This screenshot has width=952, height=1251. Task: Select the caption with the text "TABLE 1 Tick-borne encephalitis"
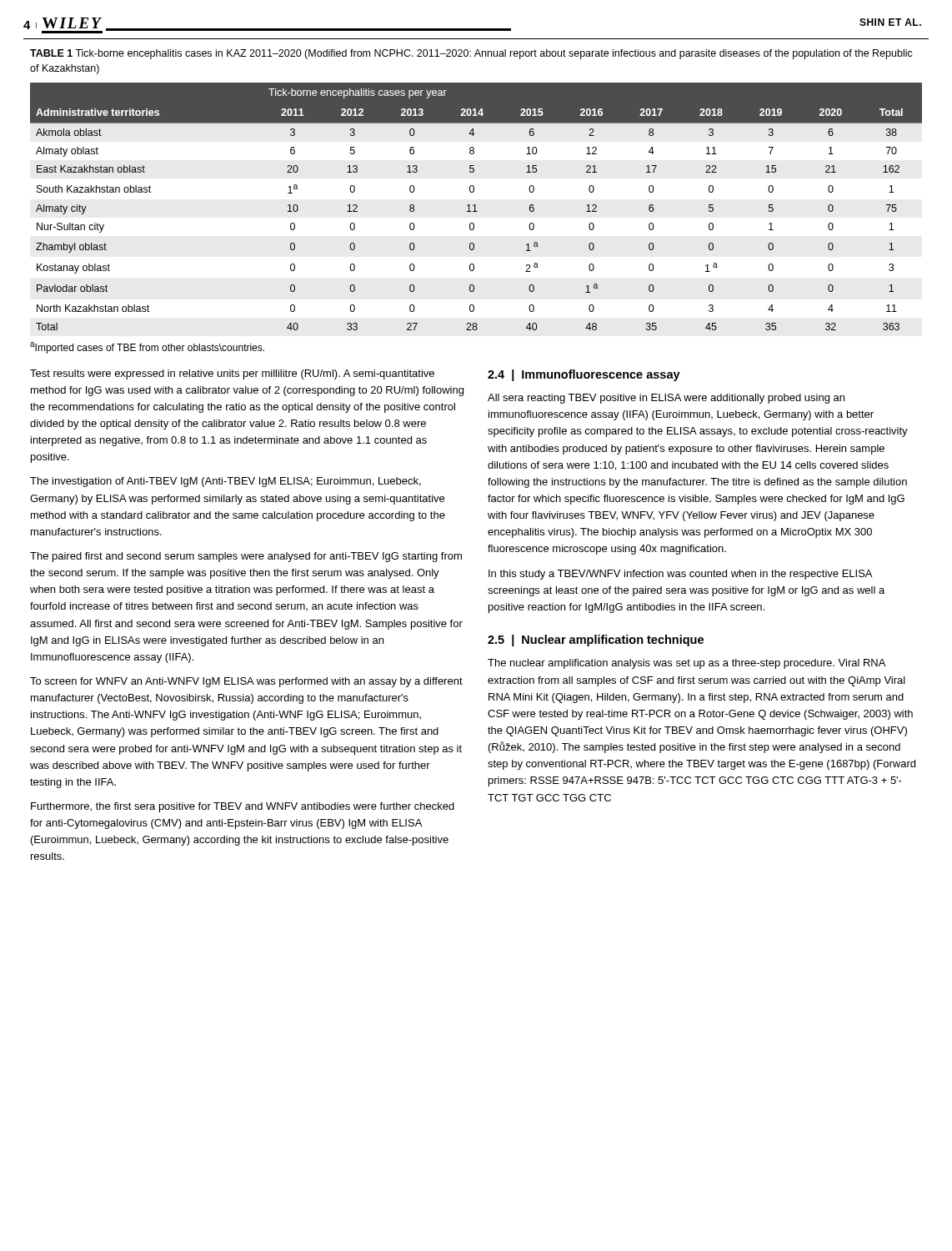point(471,61)
